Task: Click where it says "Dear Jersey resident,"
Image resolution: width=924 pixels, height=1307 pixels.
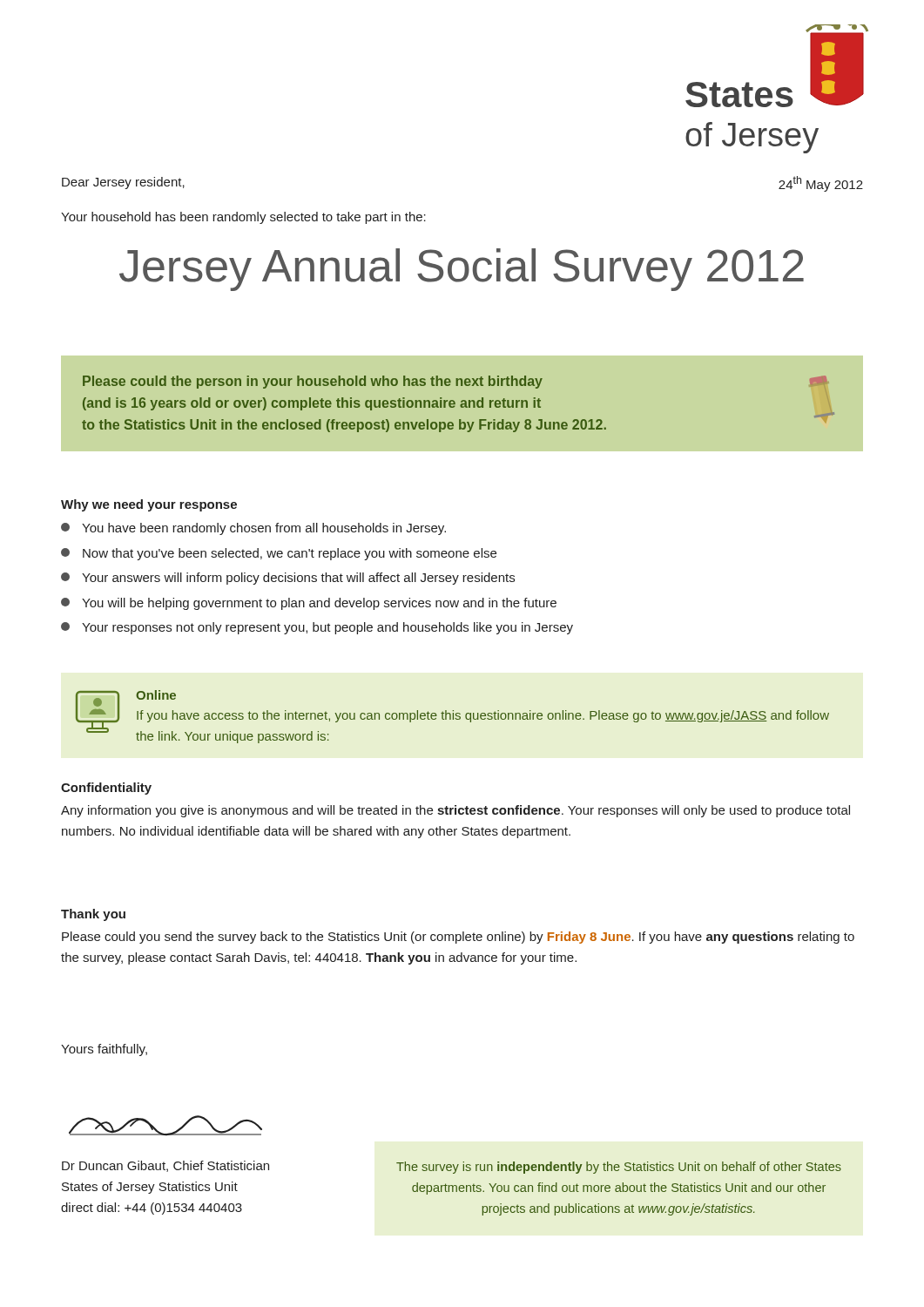Action: coord(123,182)
